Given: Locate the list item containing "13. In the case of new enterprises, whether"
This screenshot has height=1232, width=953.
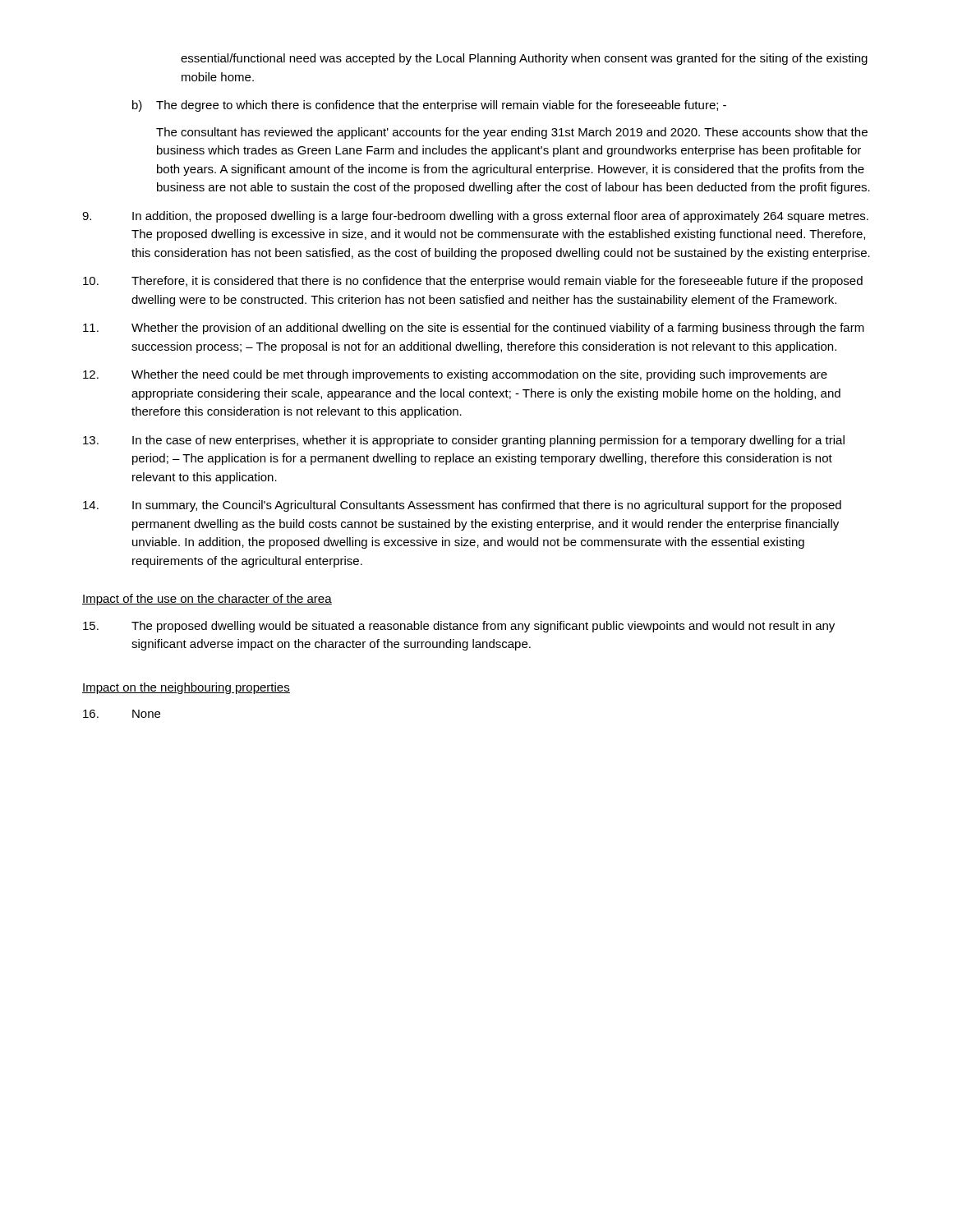Looking at the screenshot, I should [x=476, y=459].
